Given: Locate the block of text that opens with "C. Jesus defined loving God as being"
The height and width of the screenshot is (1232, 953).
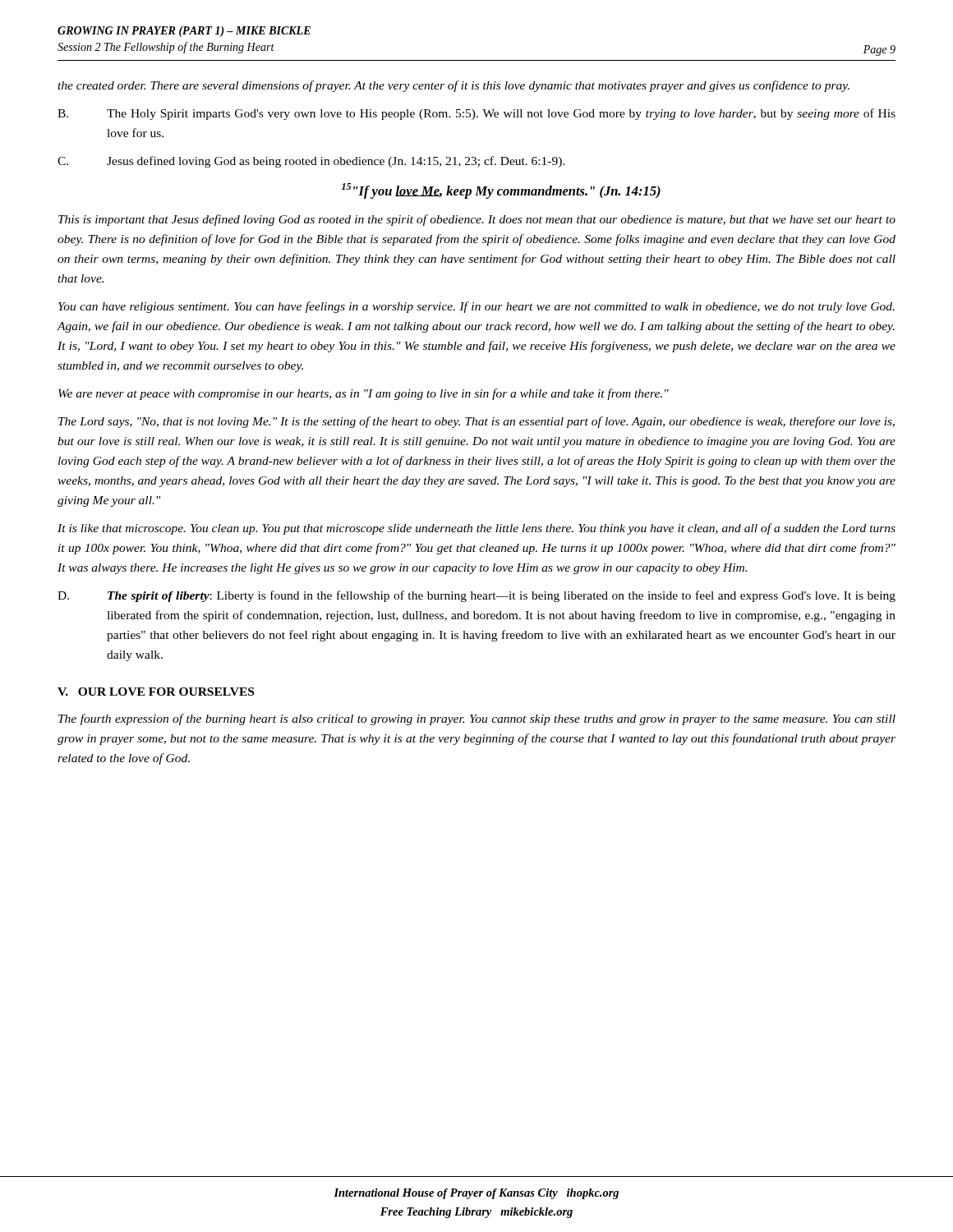Looking at the screenshot, I should (476, 161).
